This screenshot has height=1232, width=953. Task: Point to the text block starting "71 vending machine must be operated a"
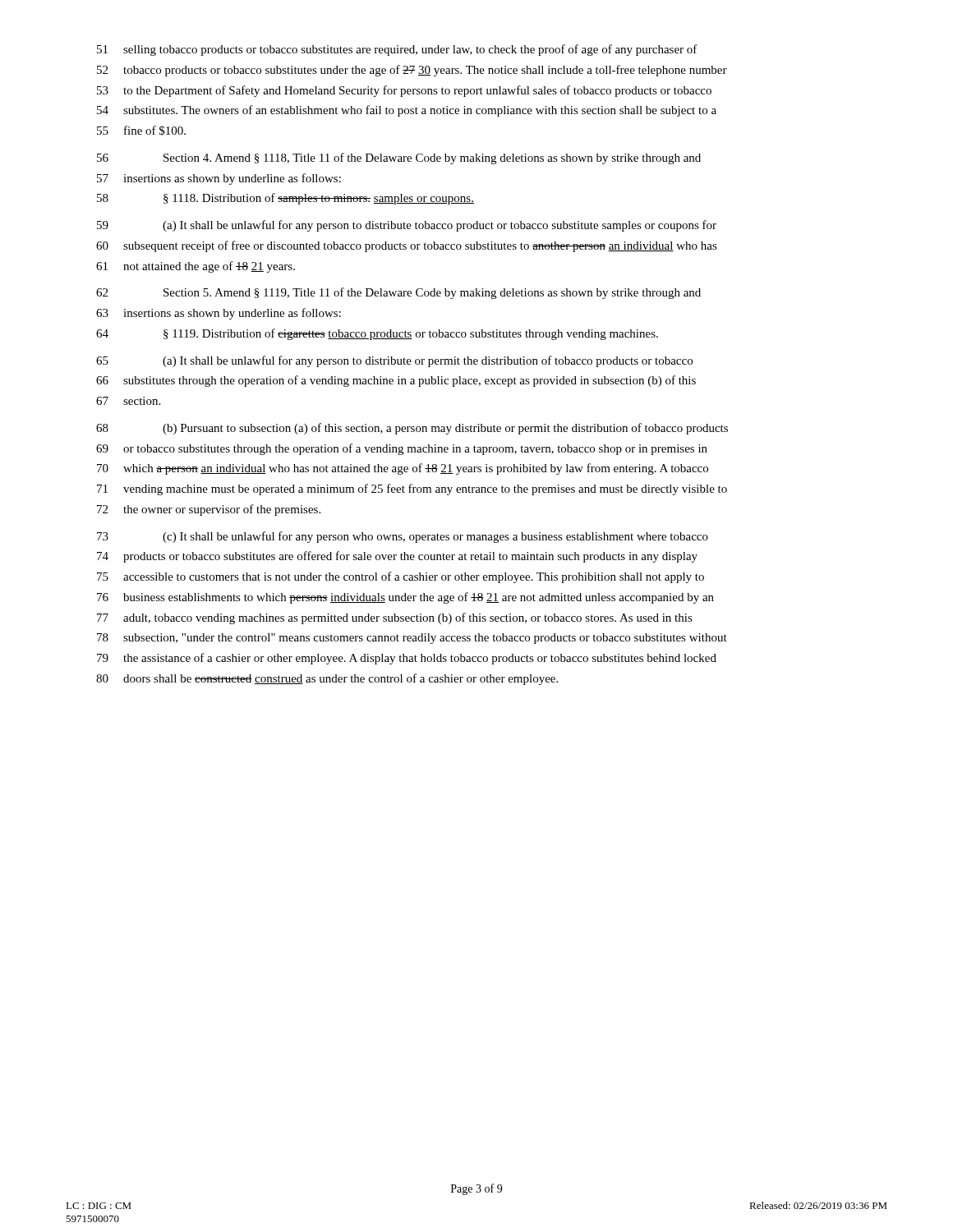485,489
